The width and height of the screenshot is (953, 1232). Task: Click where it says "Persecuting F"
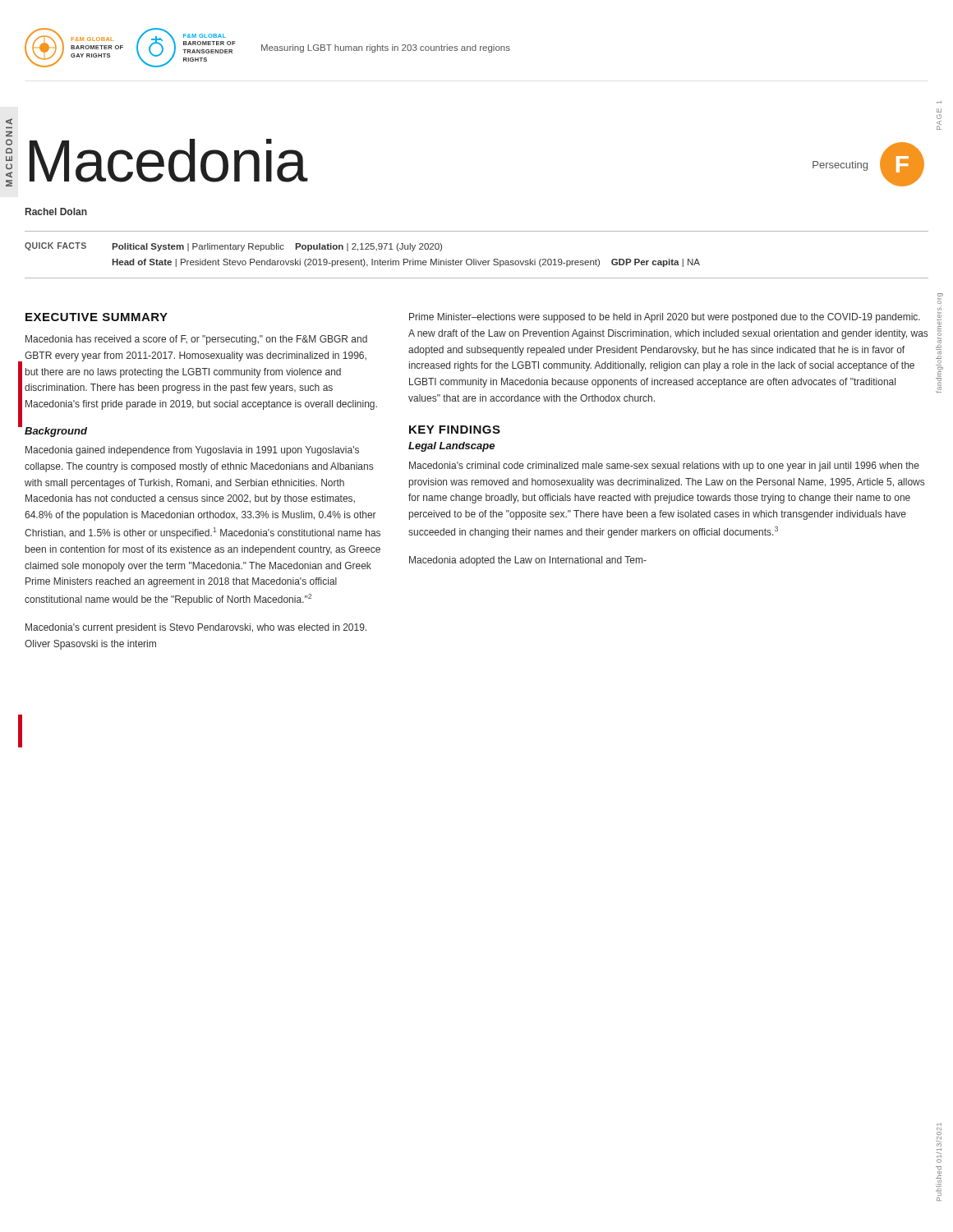coord(868,164)
